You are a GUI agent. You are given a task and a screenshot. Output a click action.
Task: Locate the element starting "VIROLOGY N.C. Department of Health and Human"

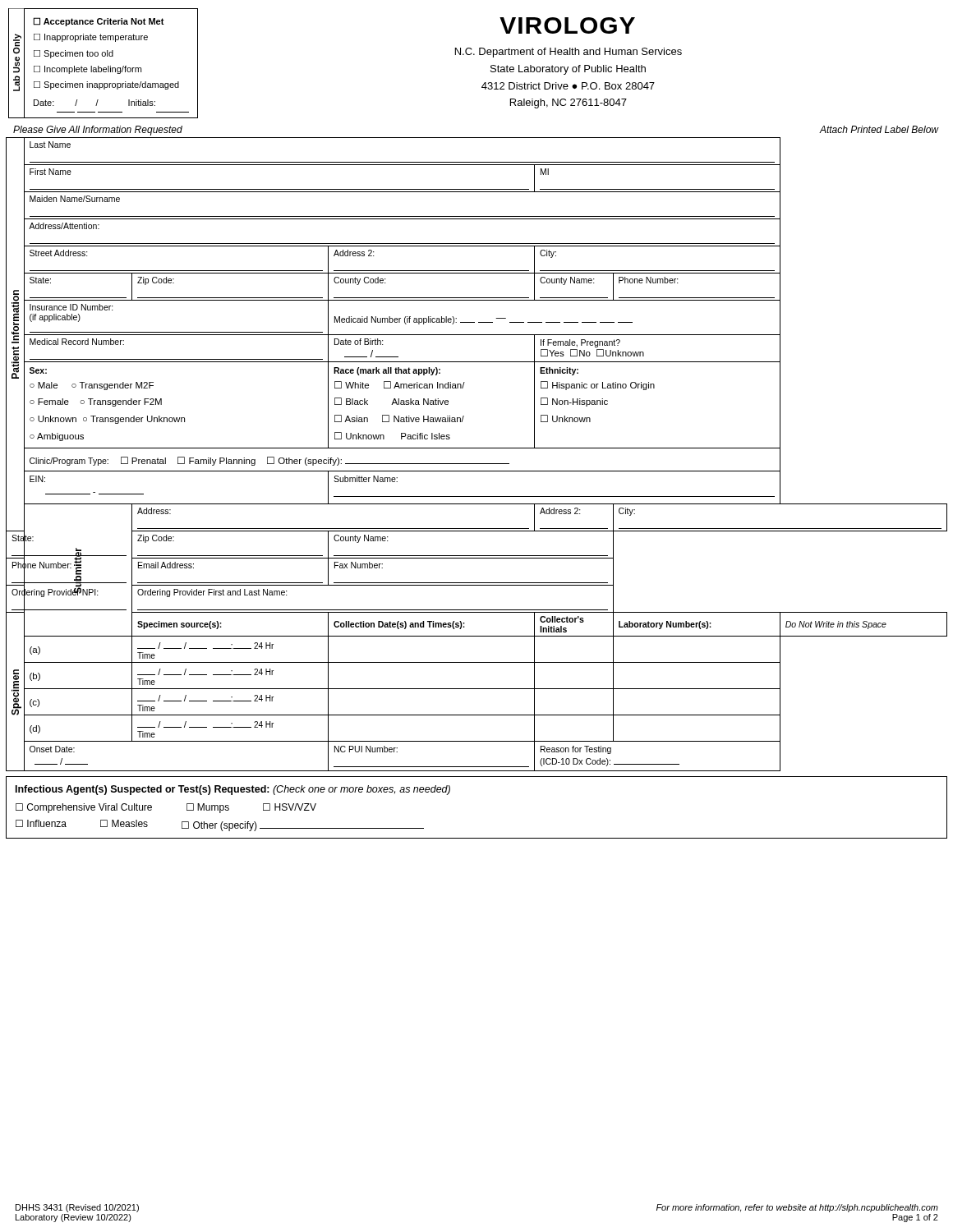click(x=568, y=62)
